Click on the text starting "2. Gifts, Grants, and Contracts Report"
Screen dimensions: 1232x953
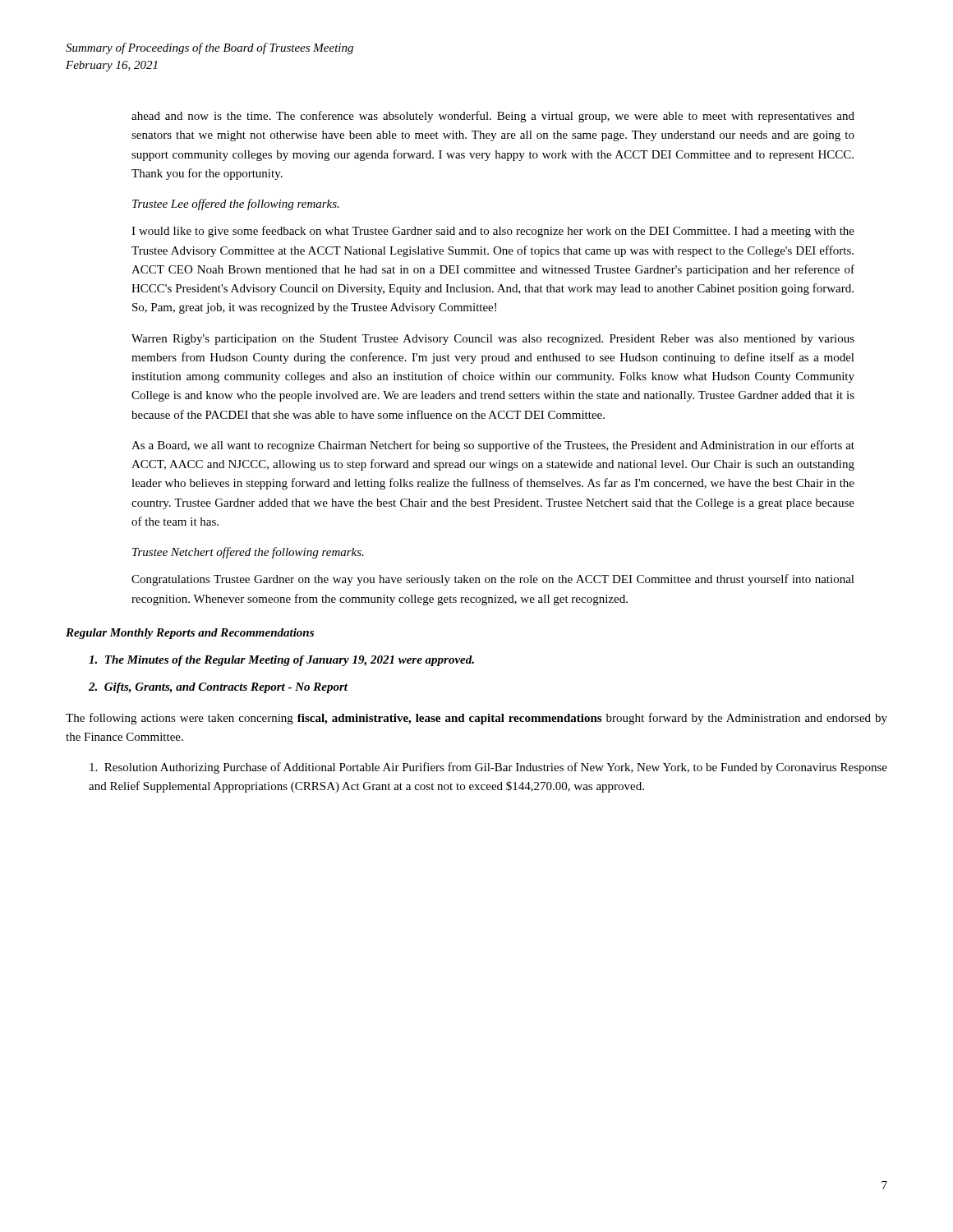pyautogui.click(x=218, y=688)
